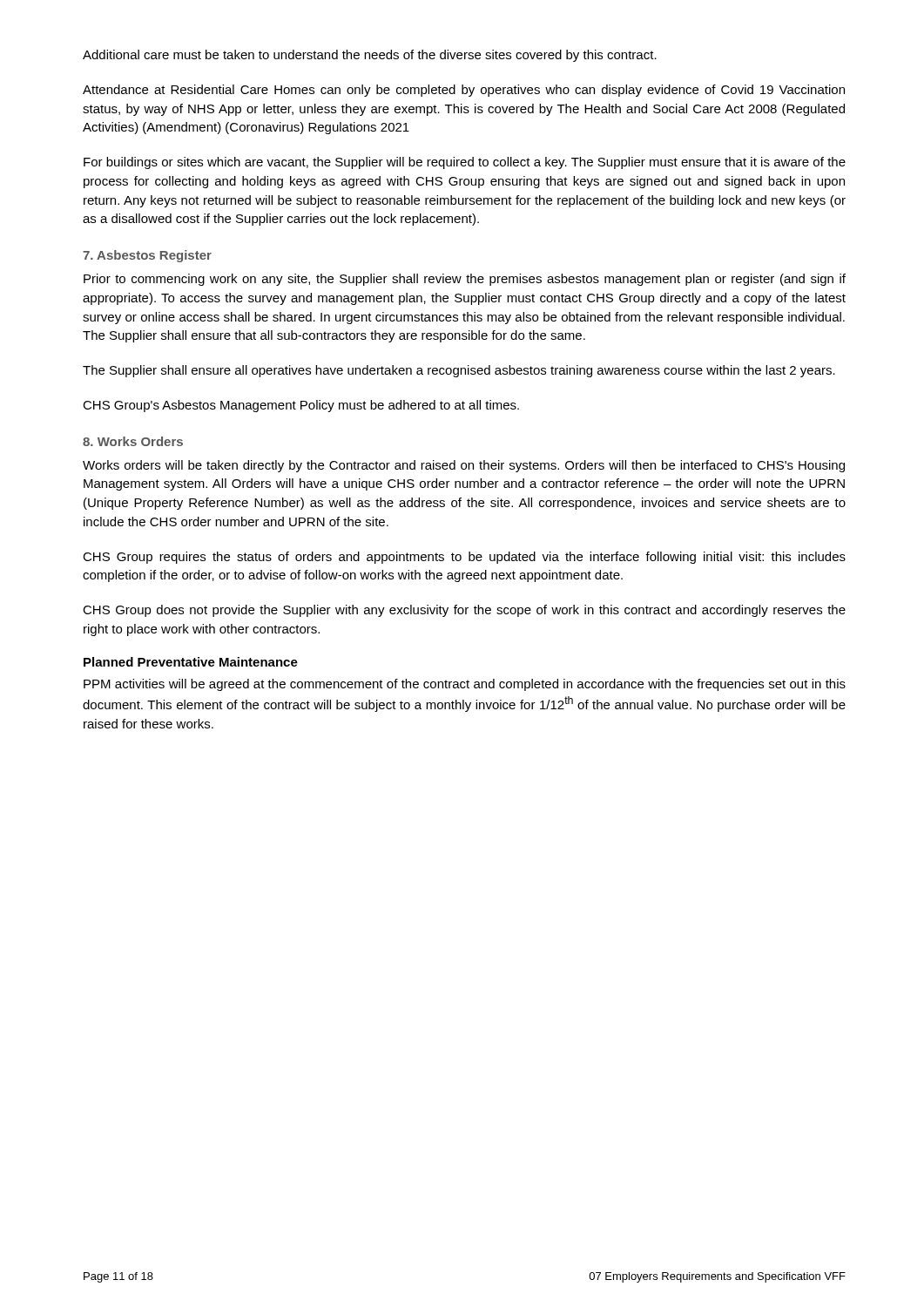Select the text starting "Additional care must be taken to understand the"
This screenshot has height=1307, width=924.
point(370,54)
